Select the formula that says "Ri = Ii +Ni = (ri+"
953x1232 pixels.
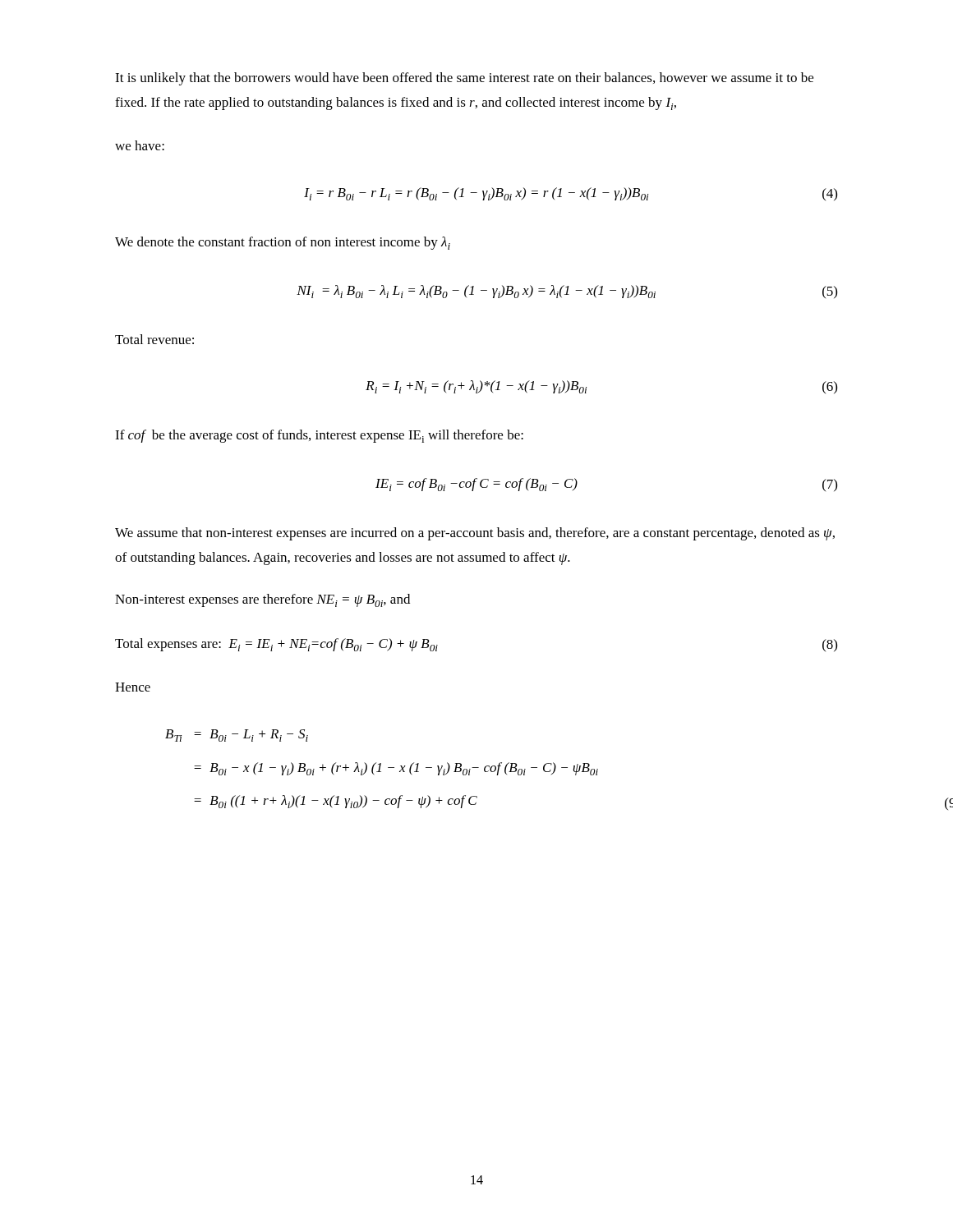pos(481,386)
